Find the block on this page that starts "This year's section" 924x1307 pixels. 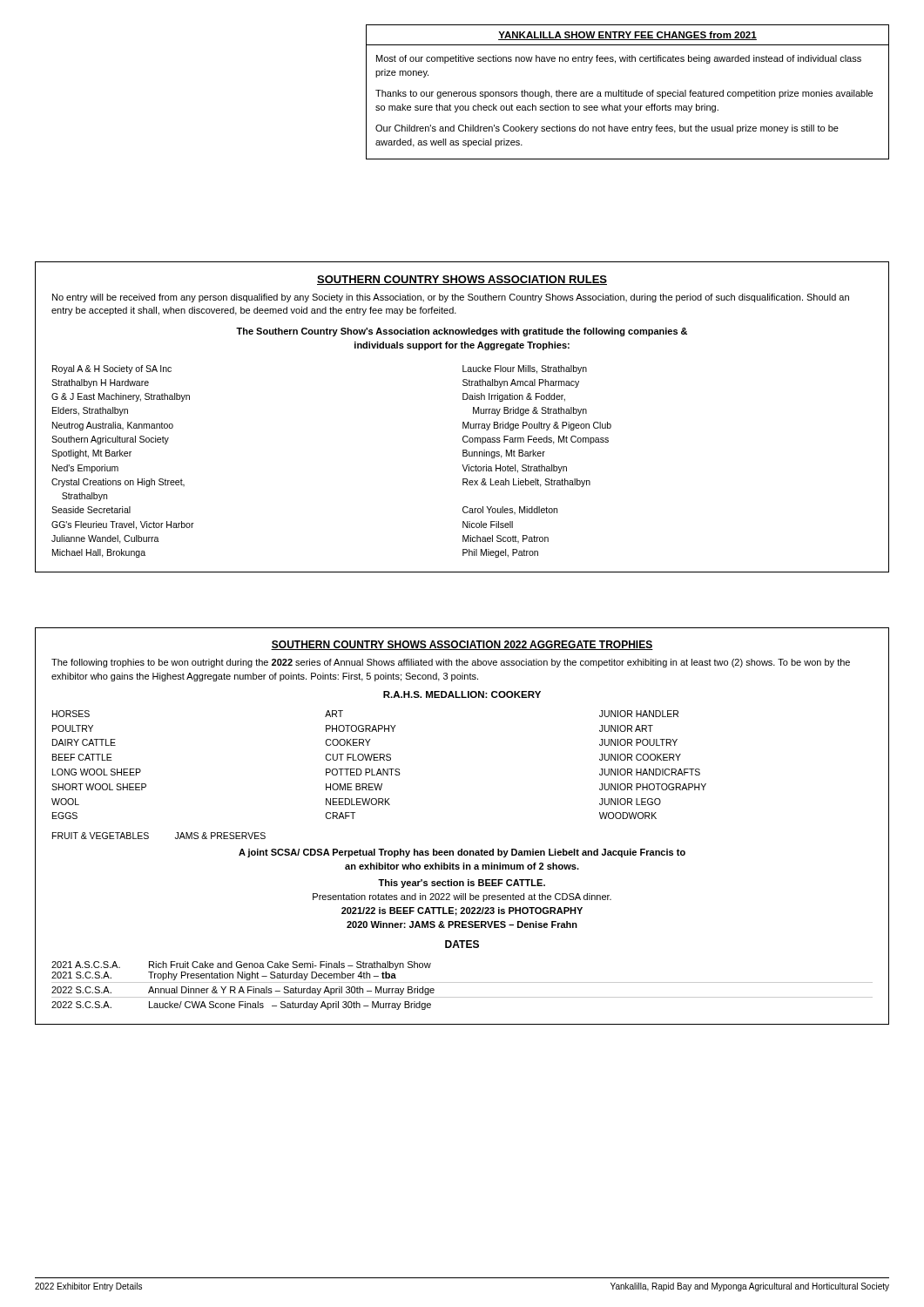pos(462,883)
